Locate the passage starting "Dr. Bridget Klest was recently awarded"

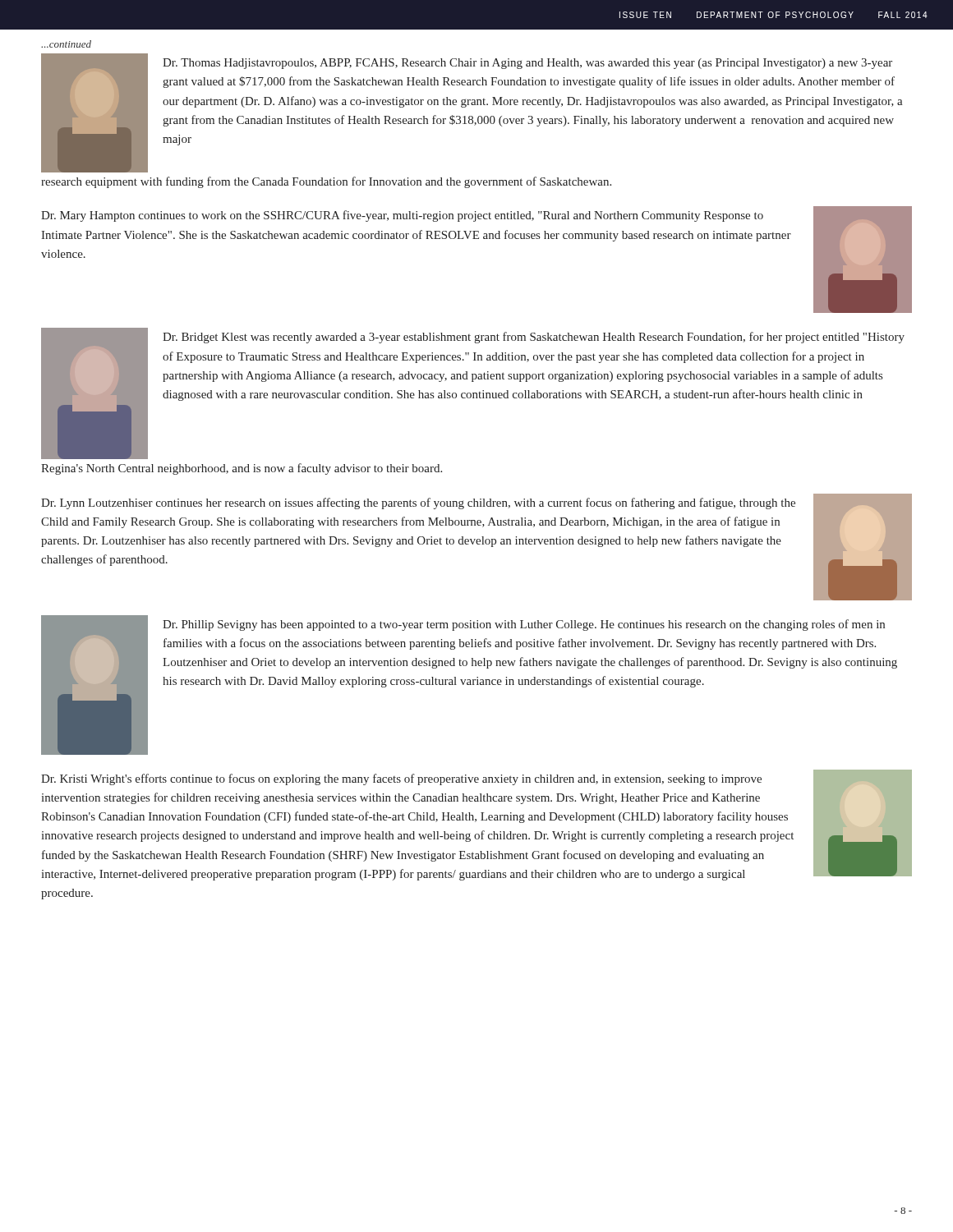tap(476, 403)
